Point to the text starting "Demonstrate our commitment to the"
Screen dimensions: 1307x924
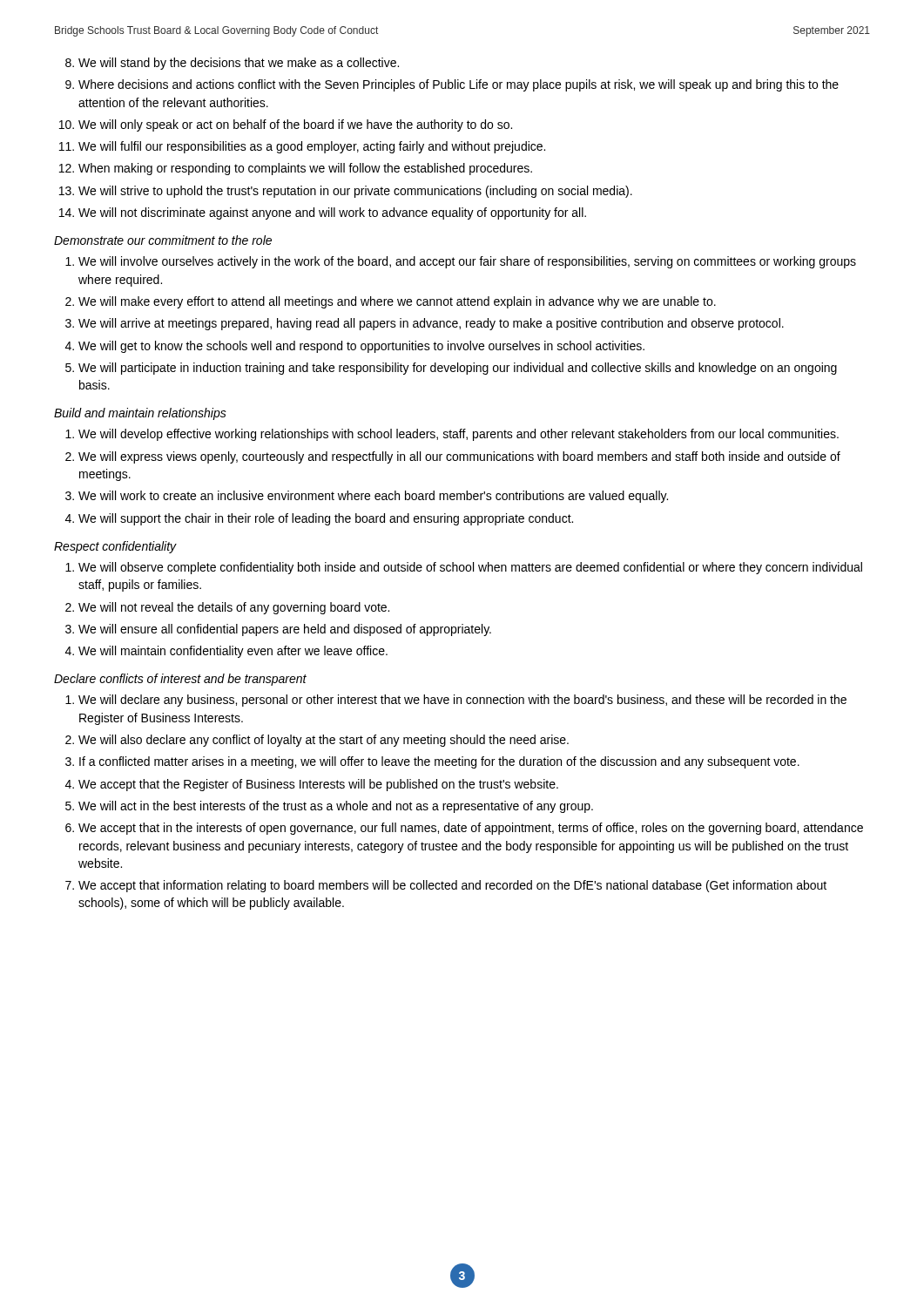[163, 241]
